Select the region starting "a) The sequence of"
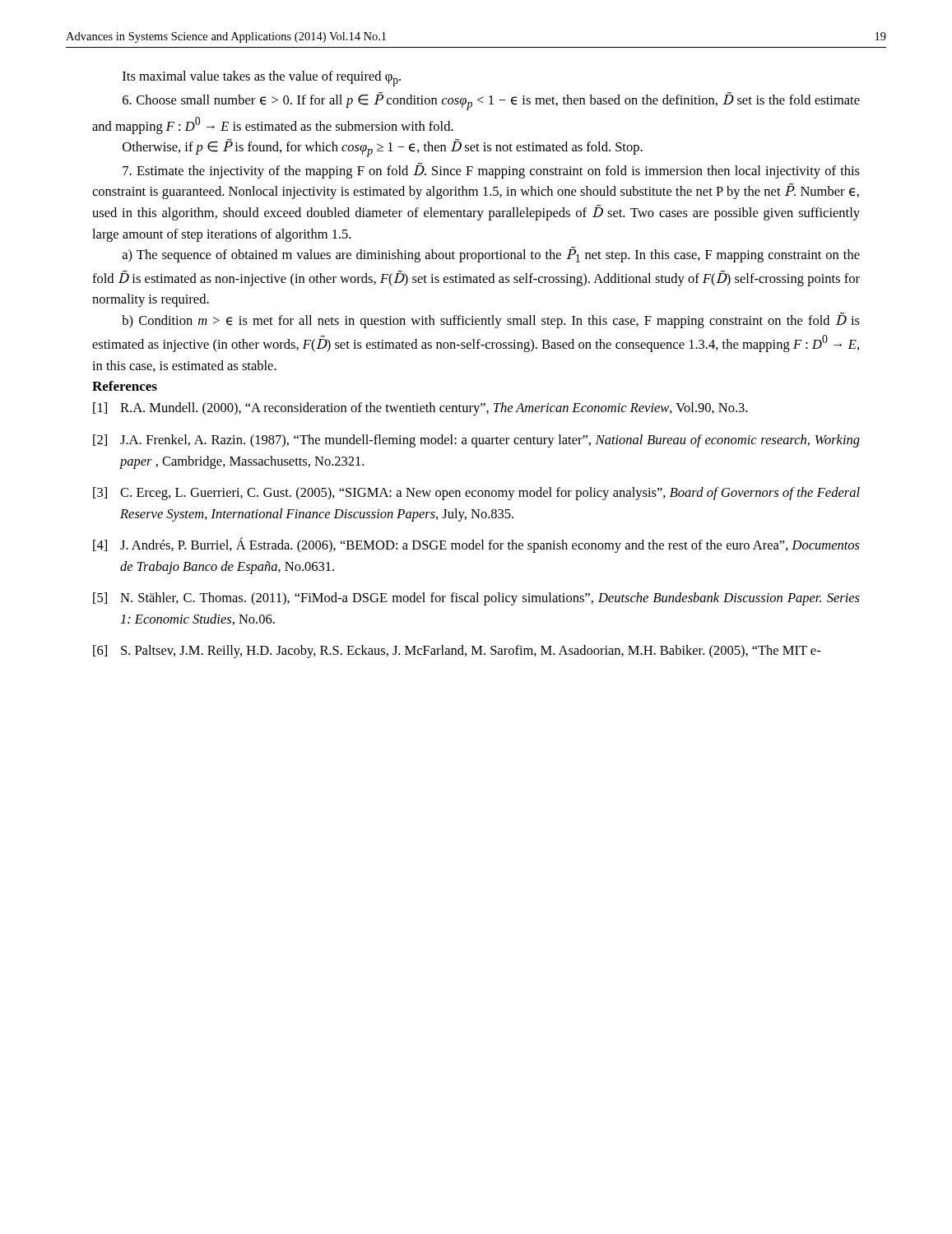The width and height of the screenshot is (952, 1234). (476, 277)
